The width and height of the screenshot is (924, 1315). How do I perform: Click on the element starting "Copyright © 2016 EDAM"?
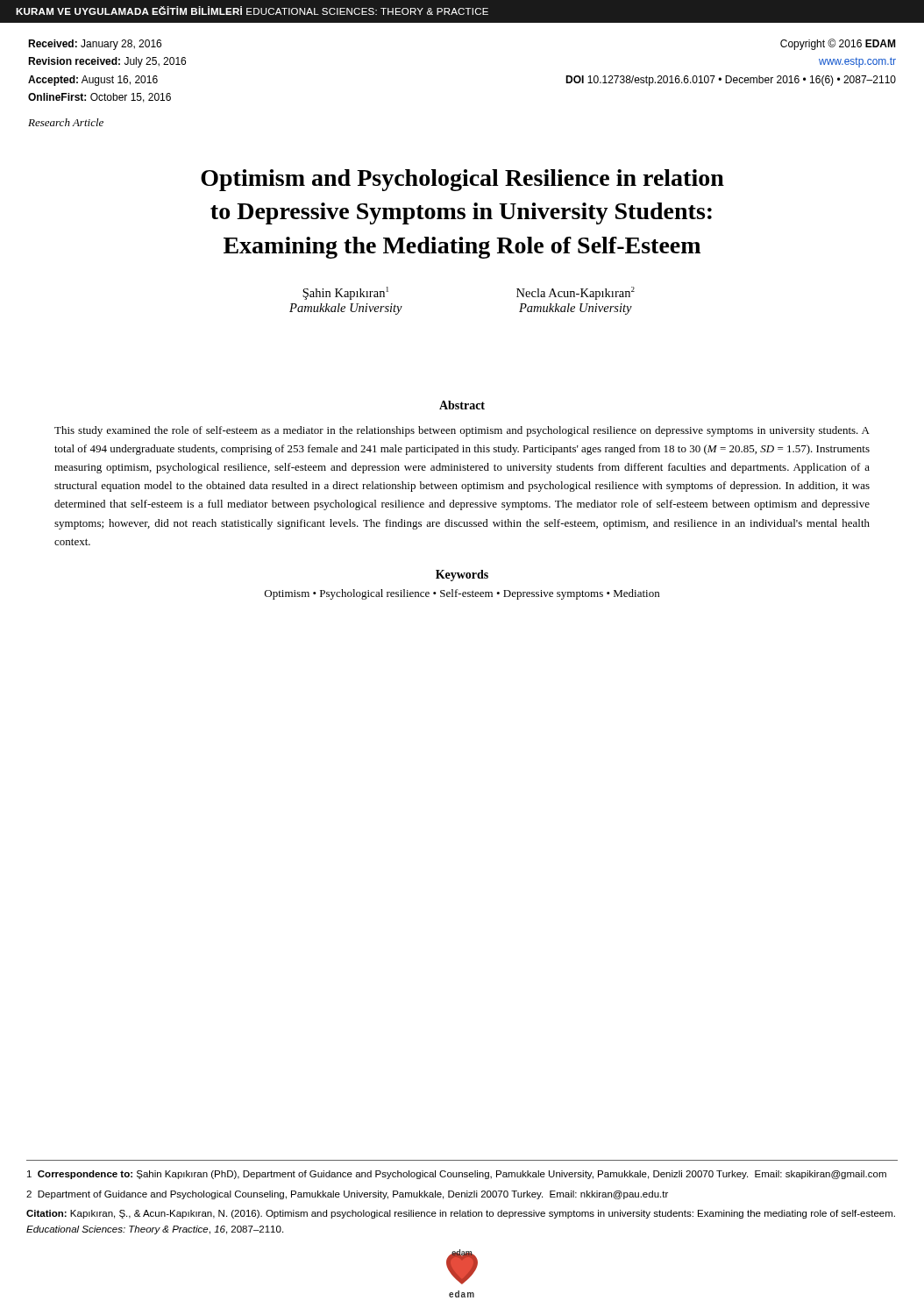pyautogui.click(x=838, y=44)
